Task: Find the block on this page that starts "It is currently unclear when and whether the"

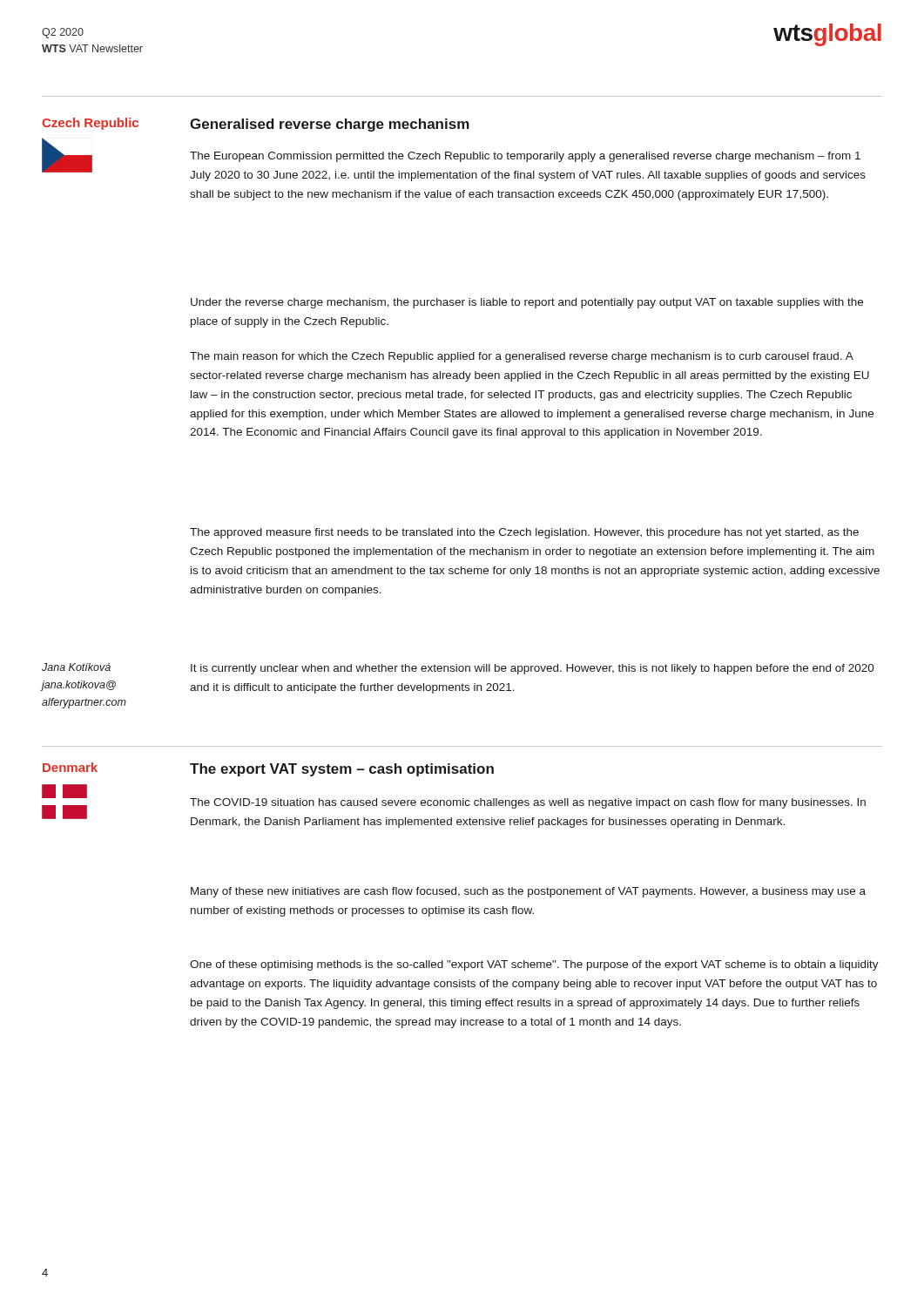Action: pyautogui.click(x=532, y=677)
